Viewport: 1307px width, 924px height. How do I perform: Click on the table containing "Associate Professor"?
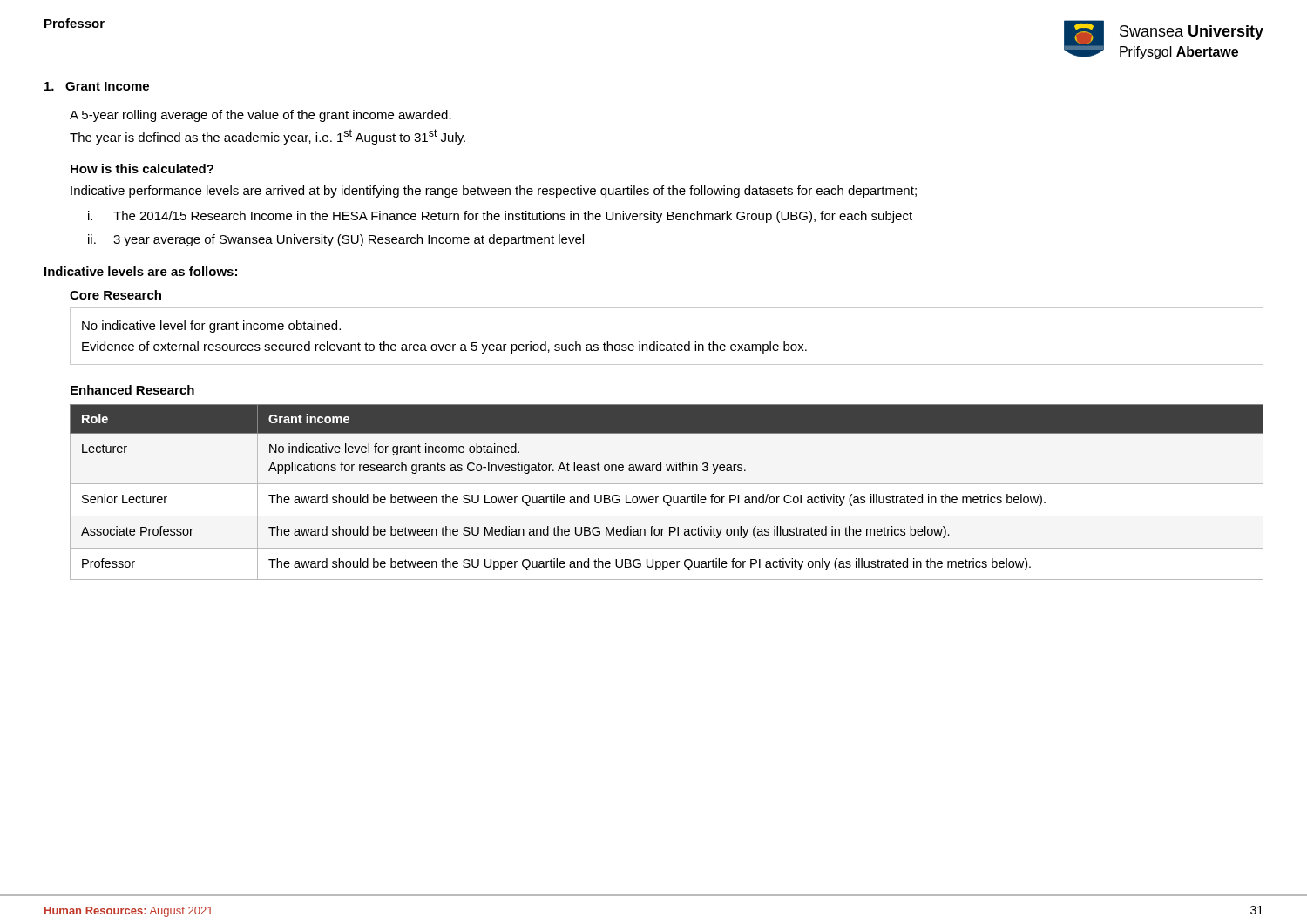(667, 492)
